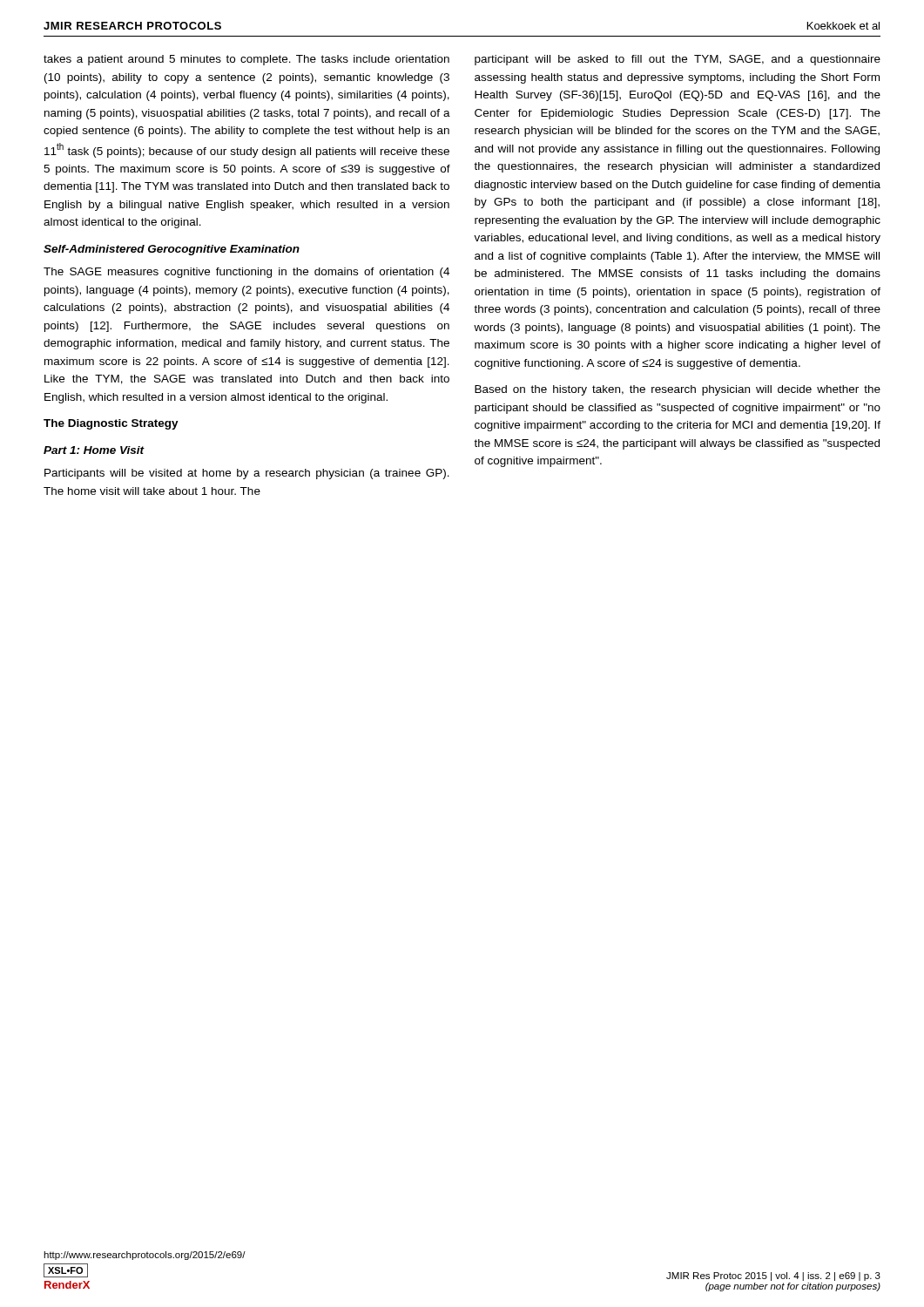Locate the text block containing "participant will be asked to fill out"
924x1307 pixels.
pos(677,260)
